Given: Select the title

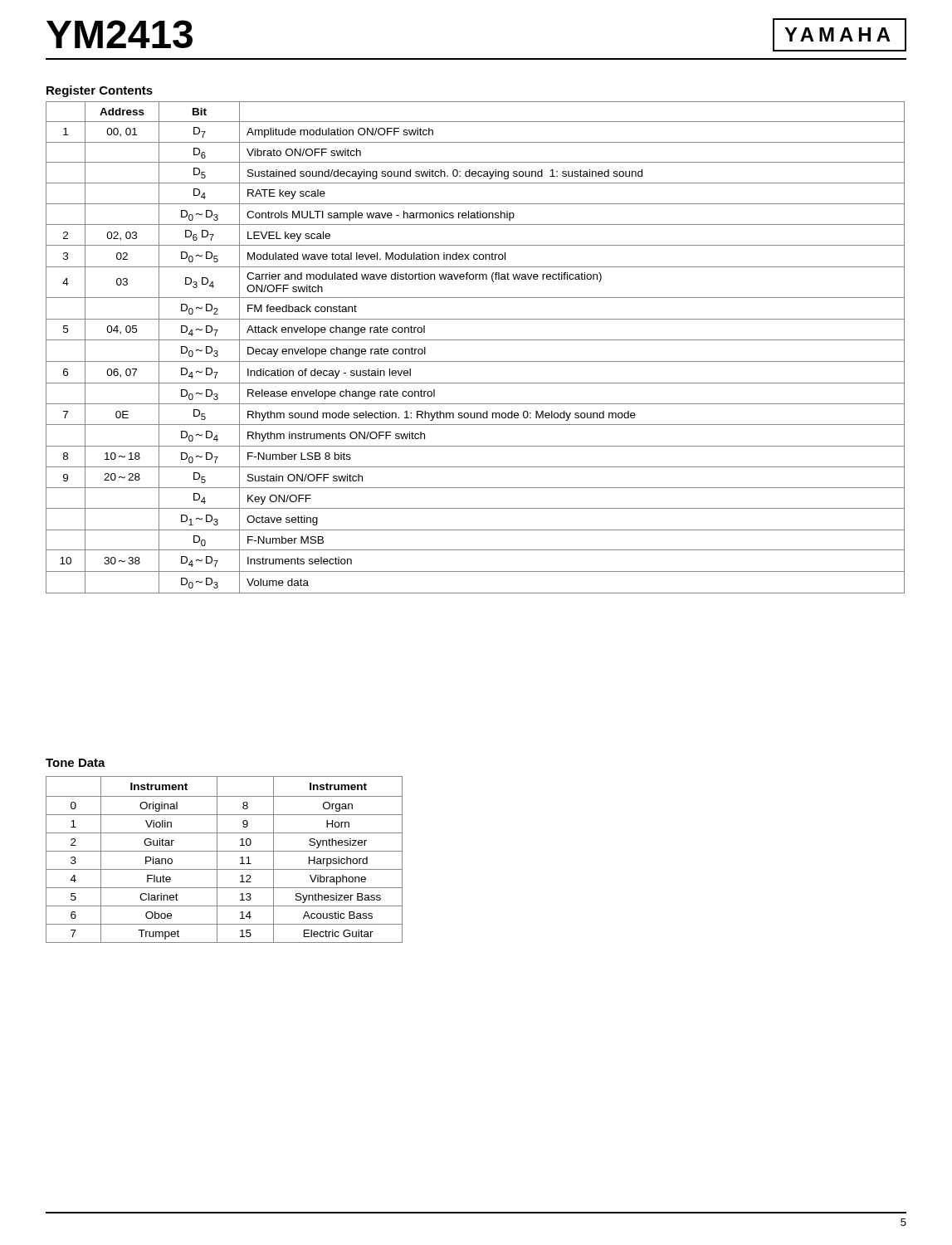Looking at the screenshot, I should pos(120,35).
